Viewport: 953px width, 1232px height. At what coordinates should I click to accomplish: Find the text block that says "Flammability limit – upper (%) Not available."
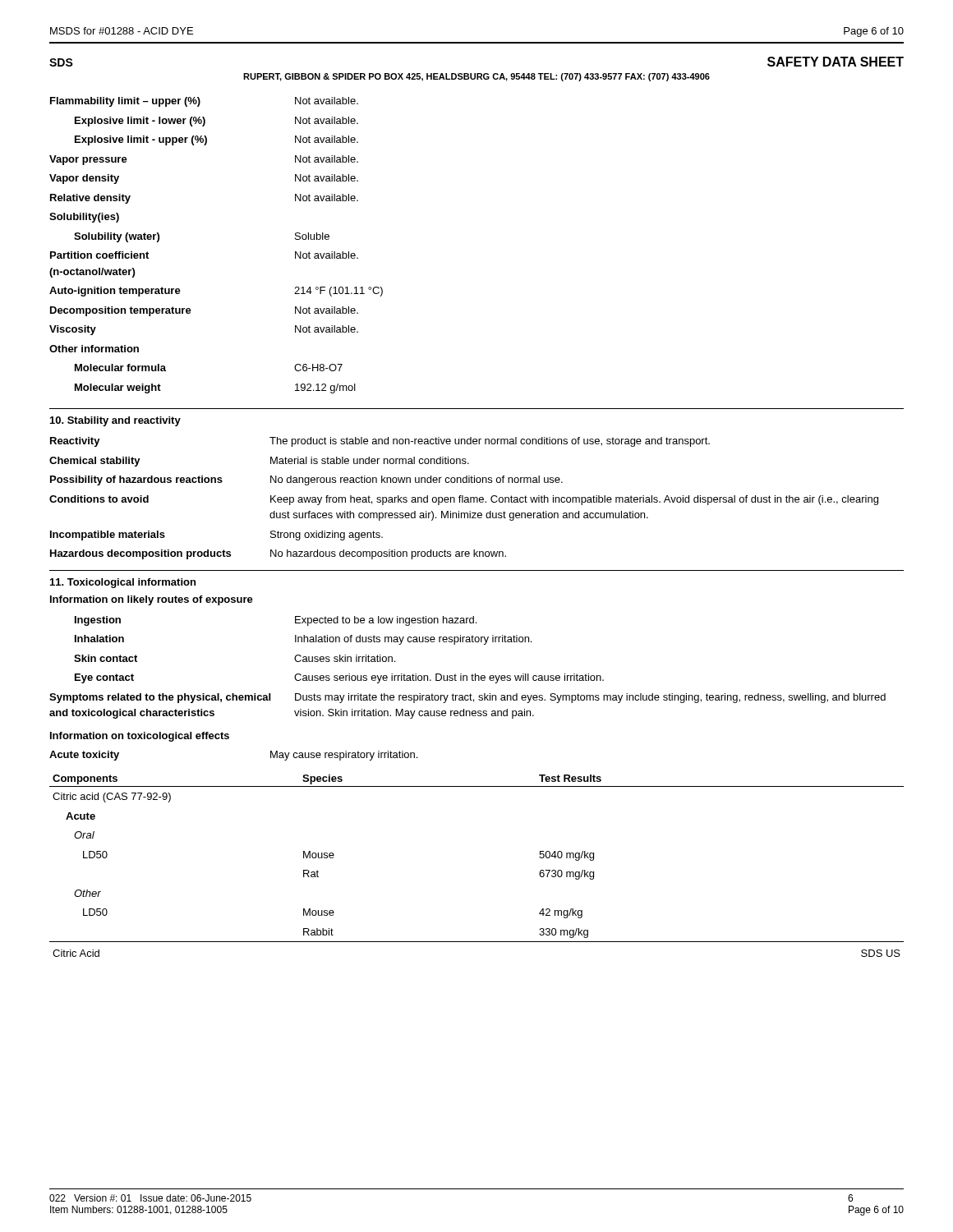128,101
